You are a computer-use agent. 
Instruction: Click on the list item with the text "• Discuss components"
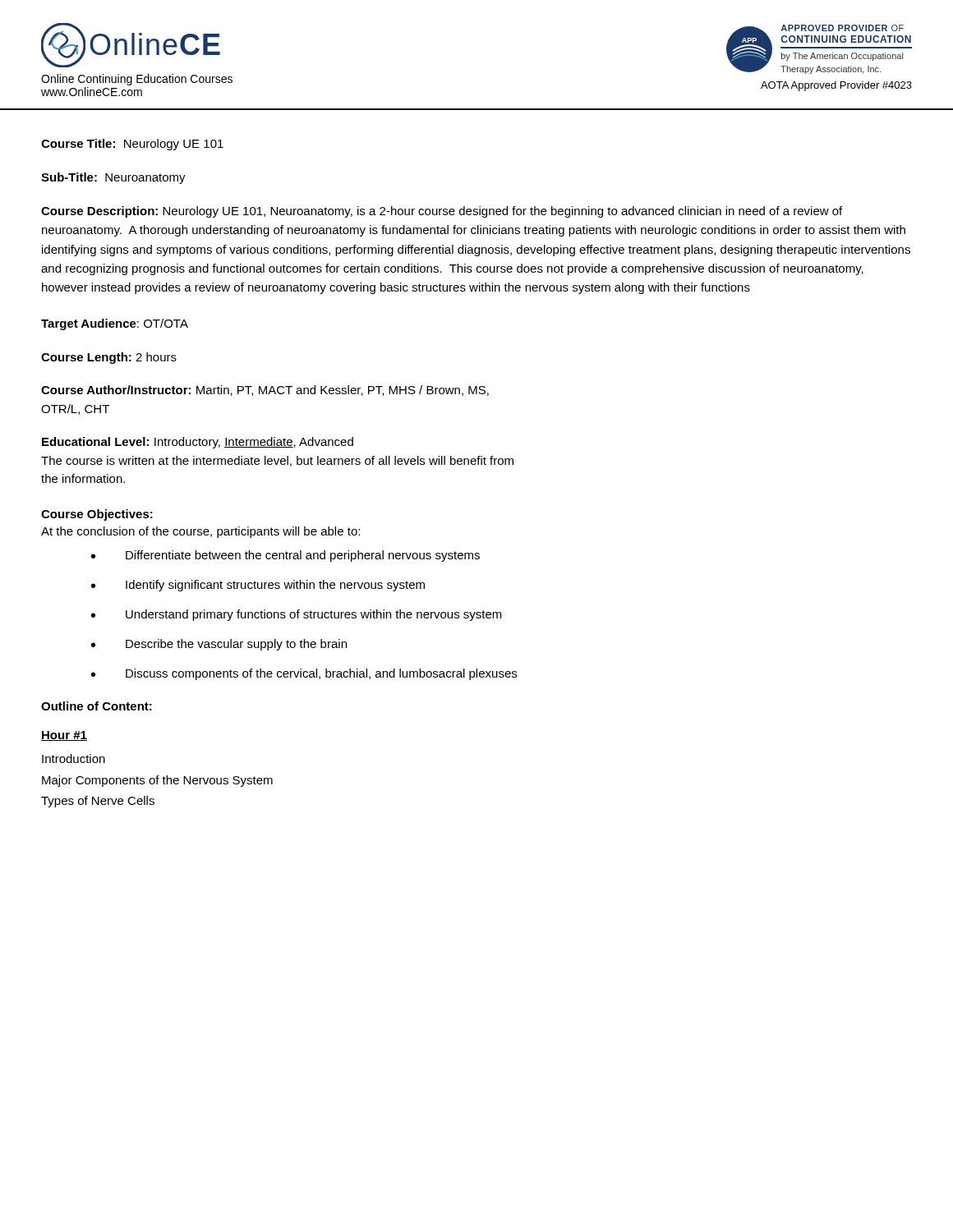304,674
